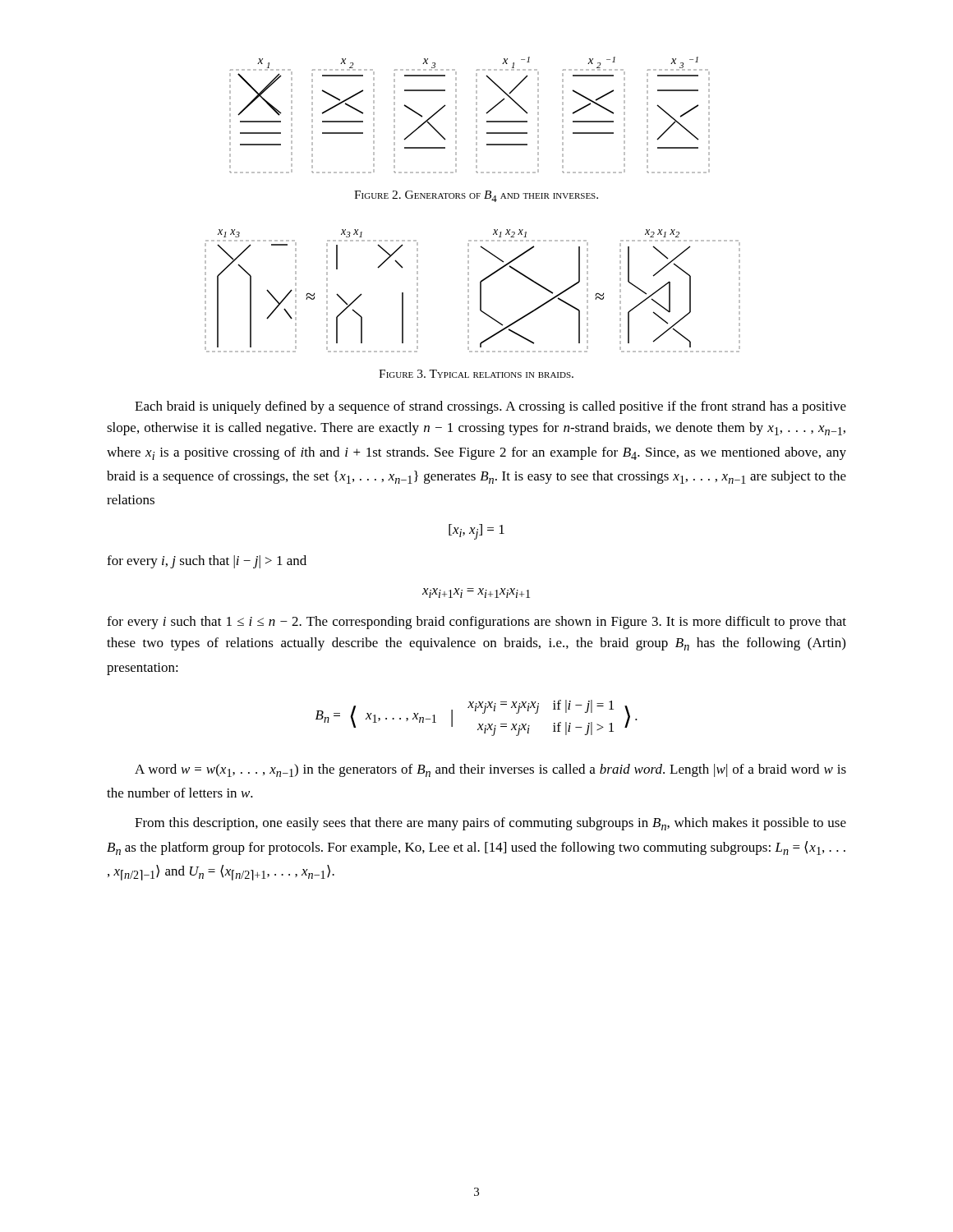Screen dimensions: 1232x953
Task: Select the block starting "Bn = ⟨ x1, ."
Action: 476,716
